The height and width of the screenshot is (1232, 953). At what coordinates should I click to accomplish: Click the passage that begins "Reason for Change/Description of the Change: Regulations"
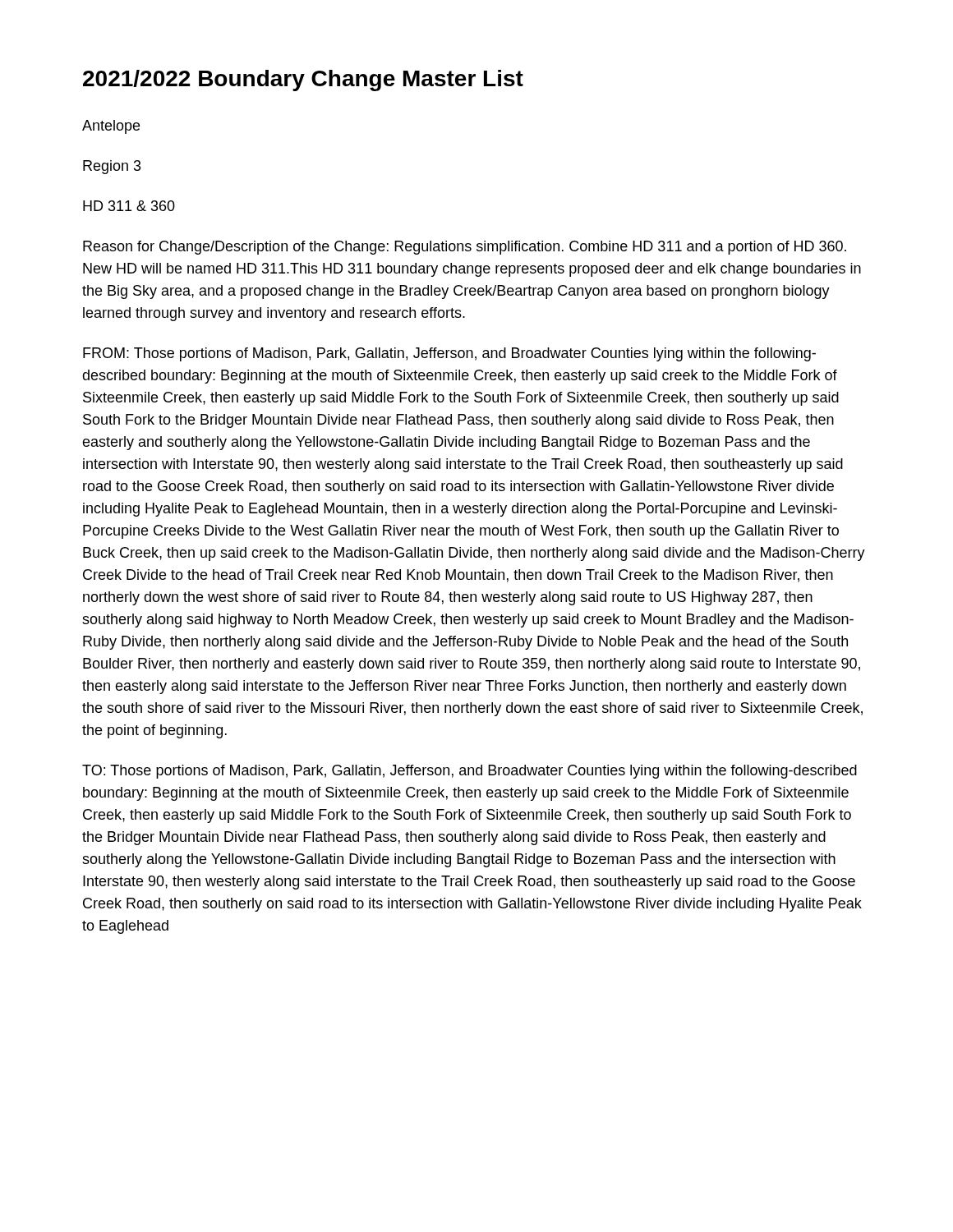click(x=472, y=280)
